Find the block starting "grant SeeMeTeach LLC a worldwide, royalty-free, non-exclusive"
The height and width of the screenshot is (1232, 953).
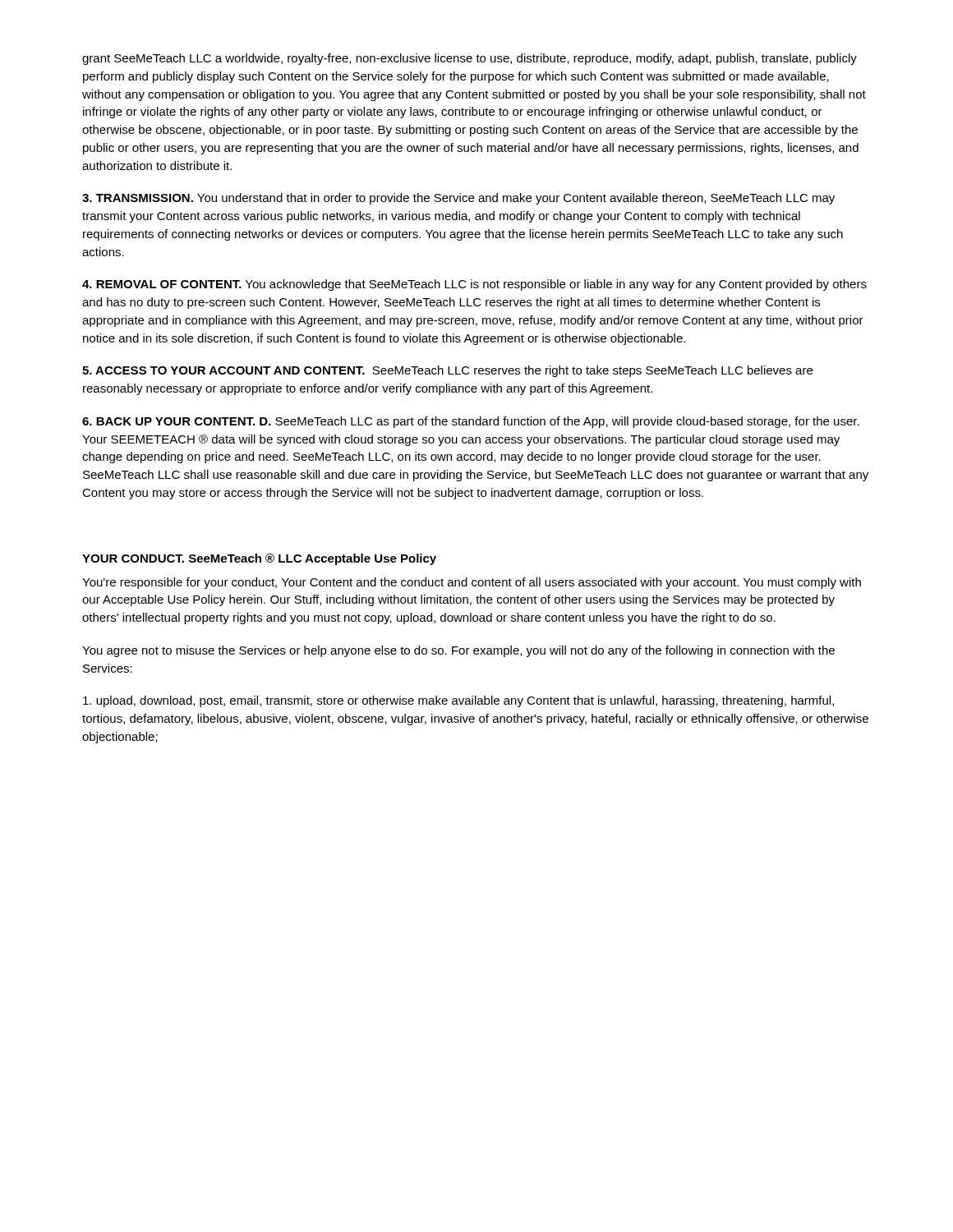(474, 111)
